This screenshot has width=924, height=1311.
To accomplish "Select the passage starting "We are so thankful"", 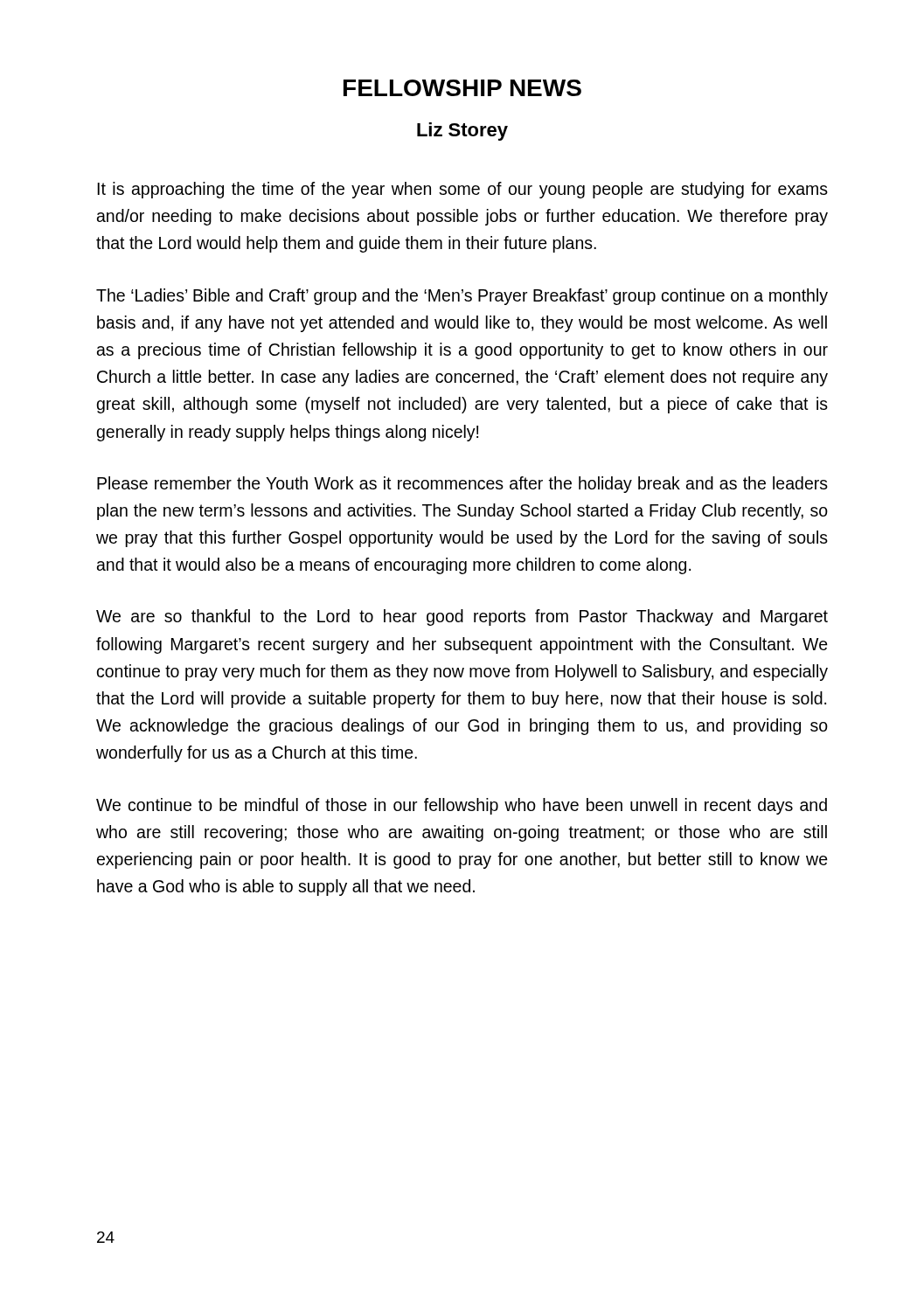I will pyautogui.click(x=462, y=685).
